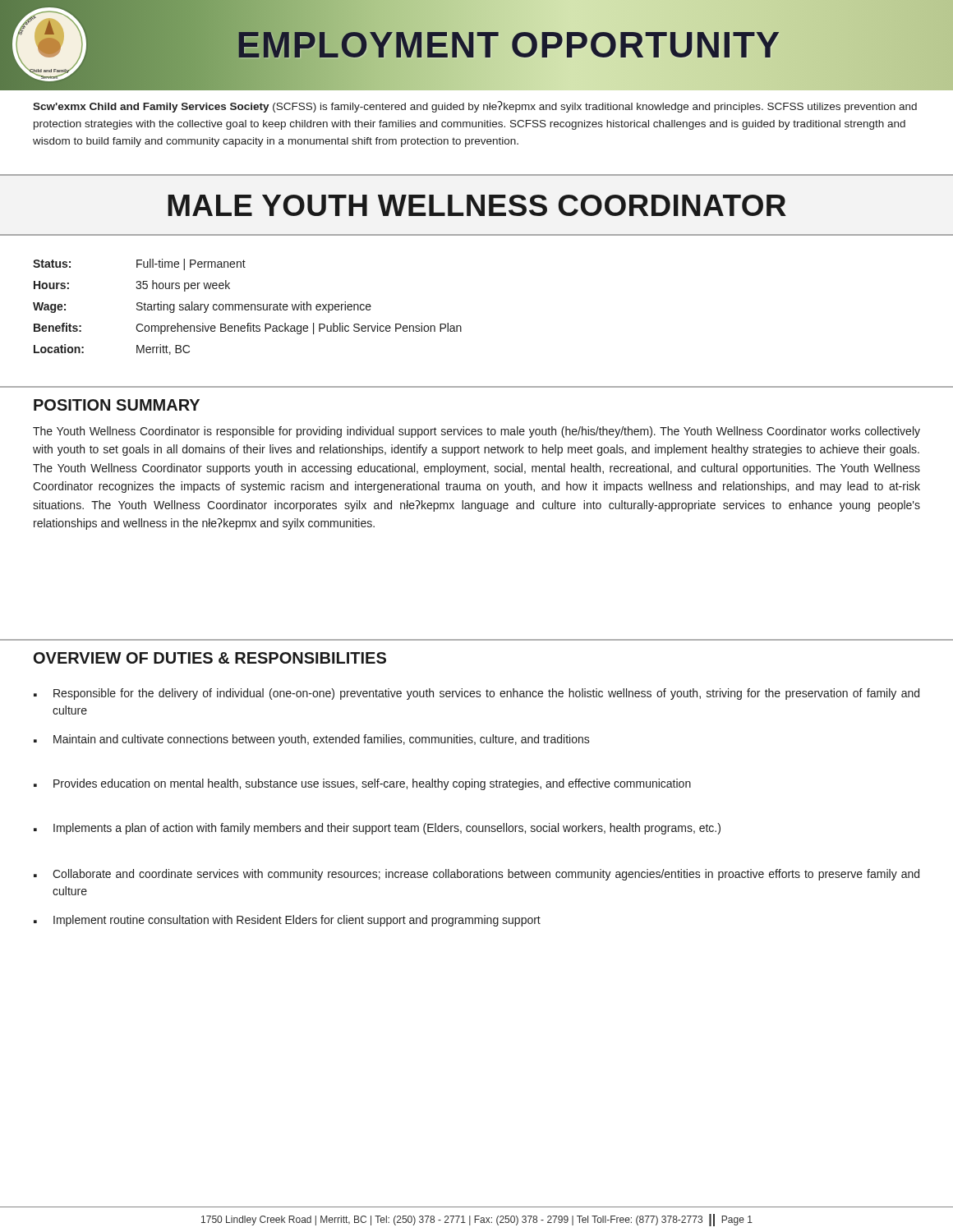
Task: Select the list item containing "▪ Responsible for the delivery of"
Action: click(x=476, y=702)
